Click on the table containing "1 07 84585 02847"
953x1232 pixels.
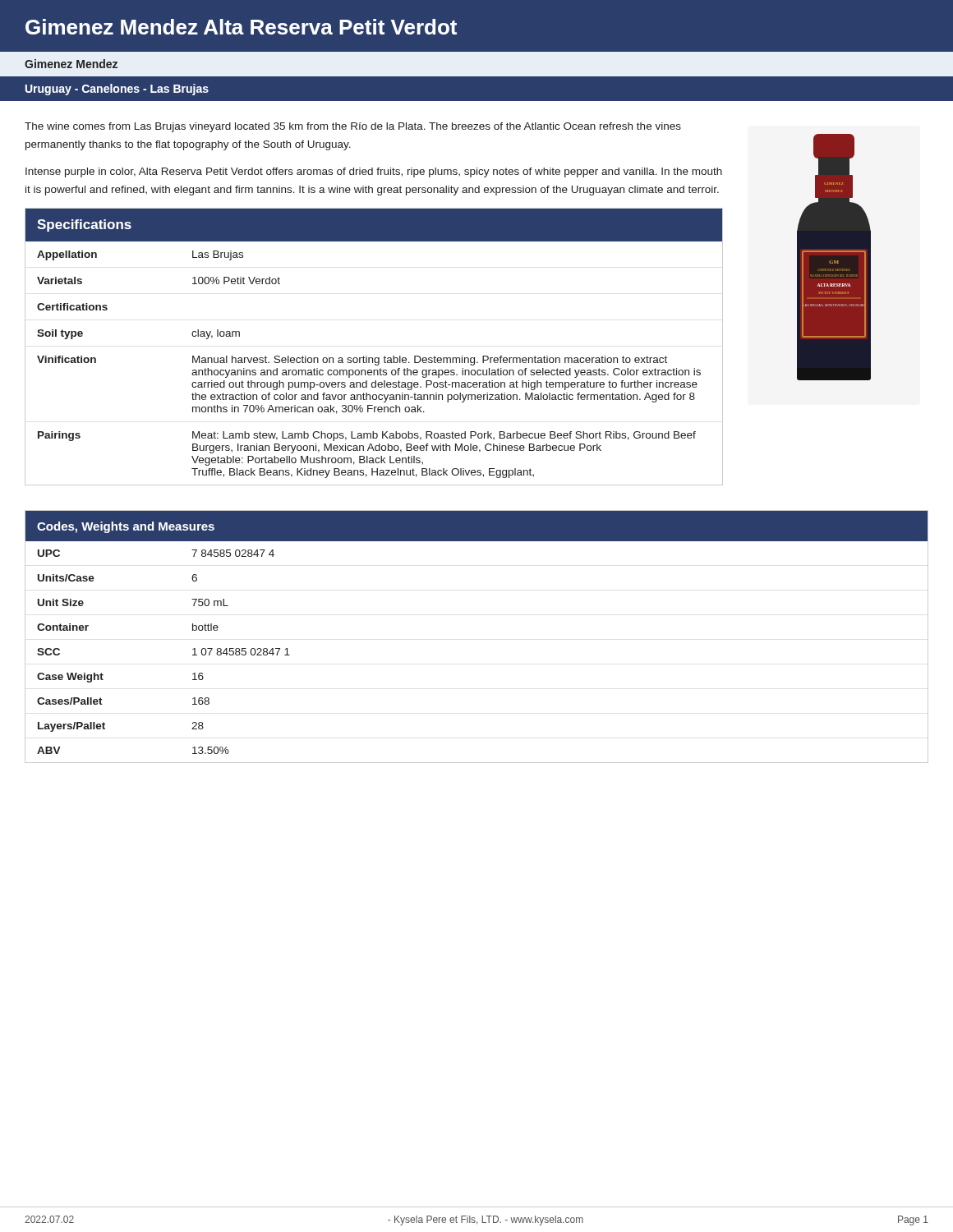point(476,652)
